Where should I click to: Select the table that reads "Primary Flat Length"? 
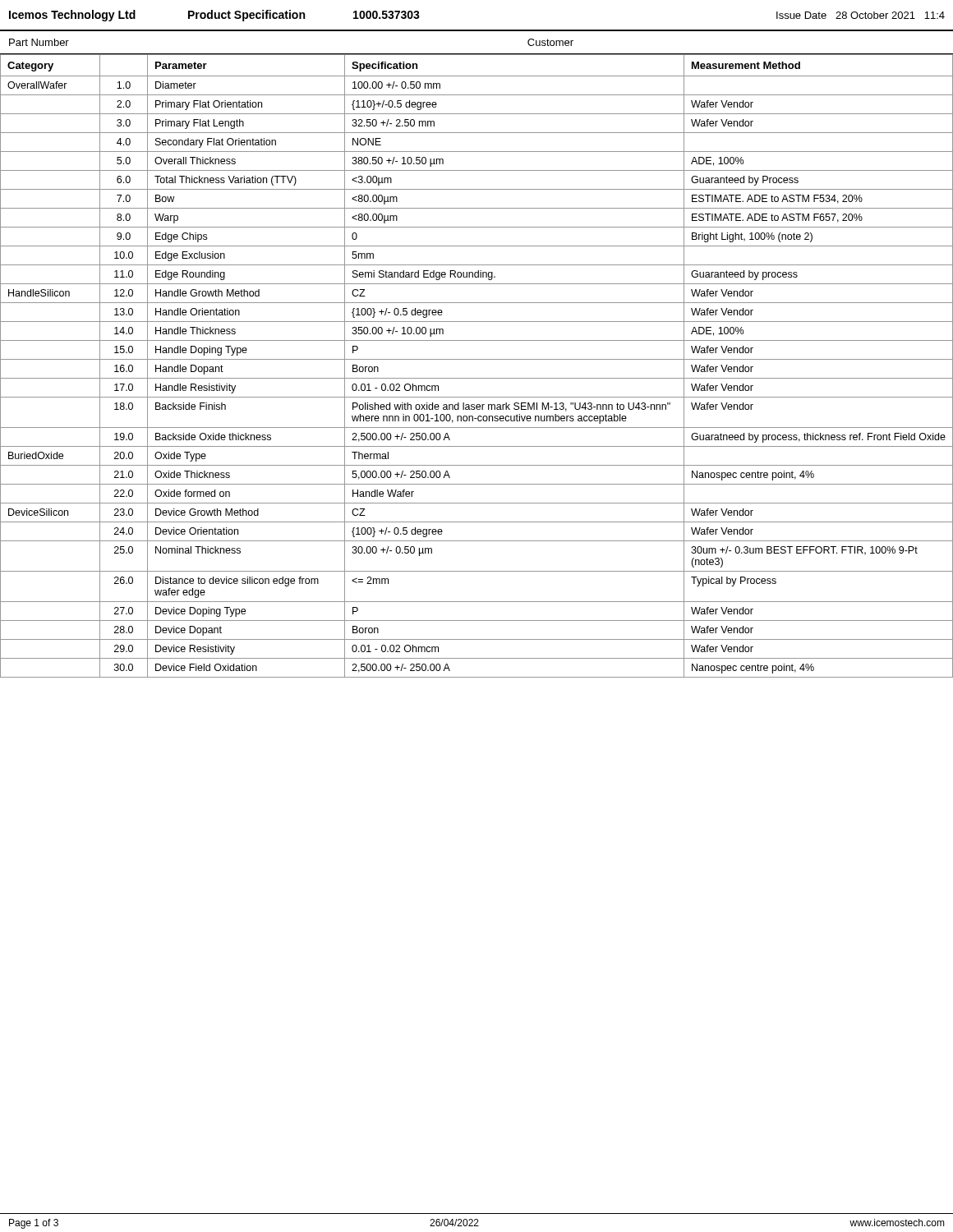(x=476, y=366)
